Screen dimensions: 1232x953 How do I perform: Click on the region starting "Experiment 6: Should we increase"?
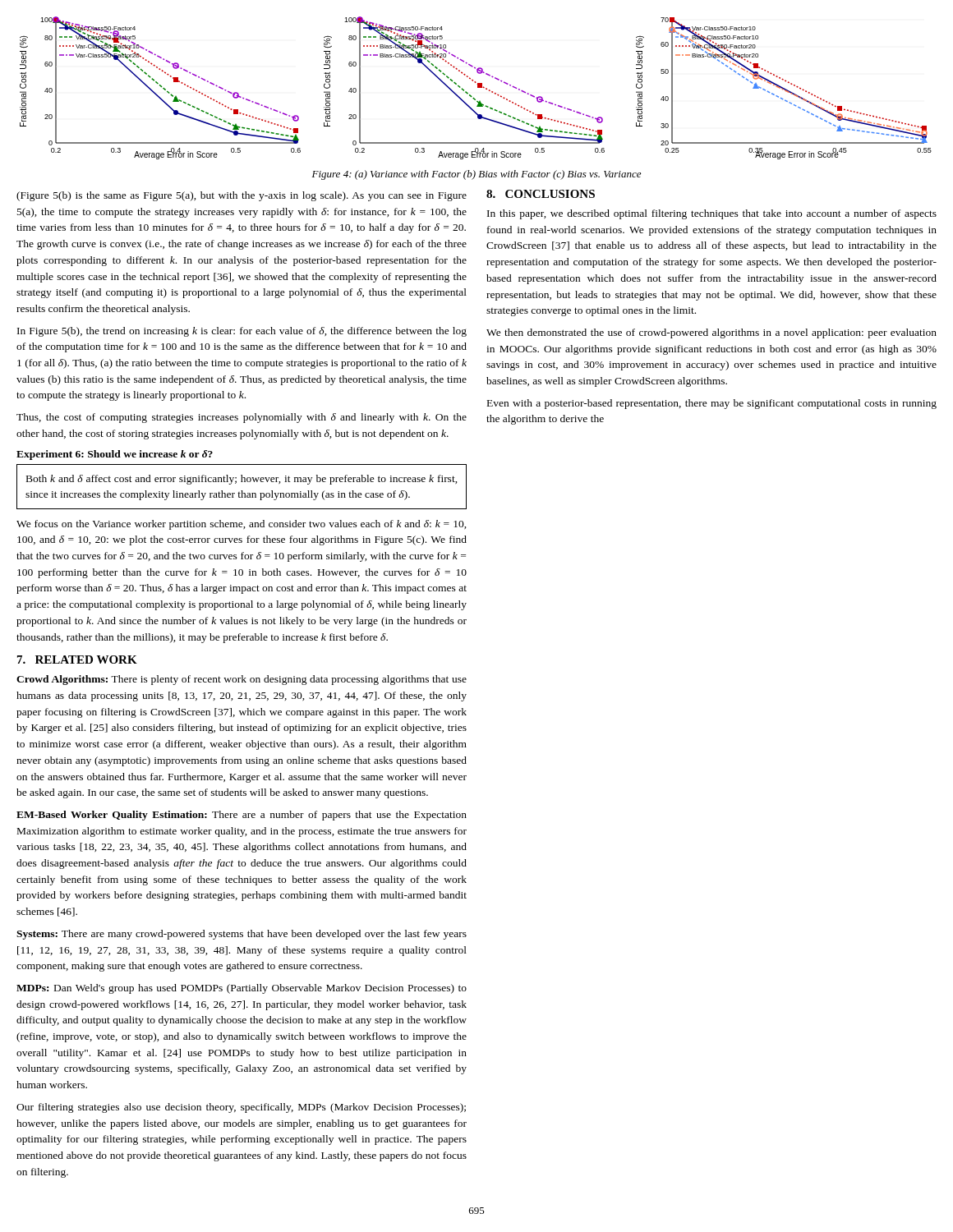click(x=115, y=453)
